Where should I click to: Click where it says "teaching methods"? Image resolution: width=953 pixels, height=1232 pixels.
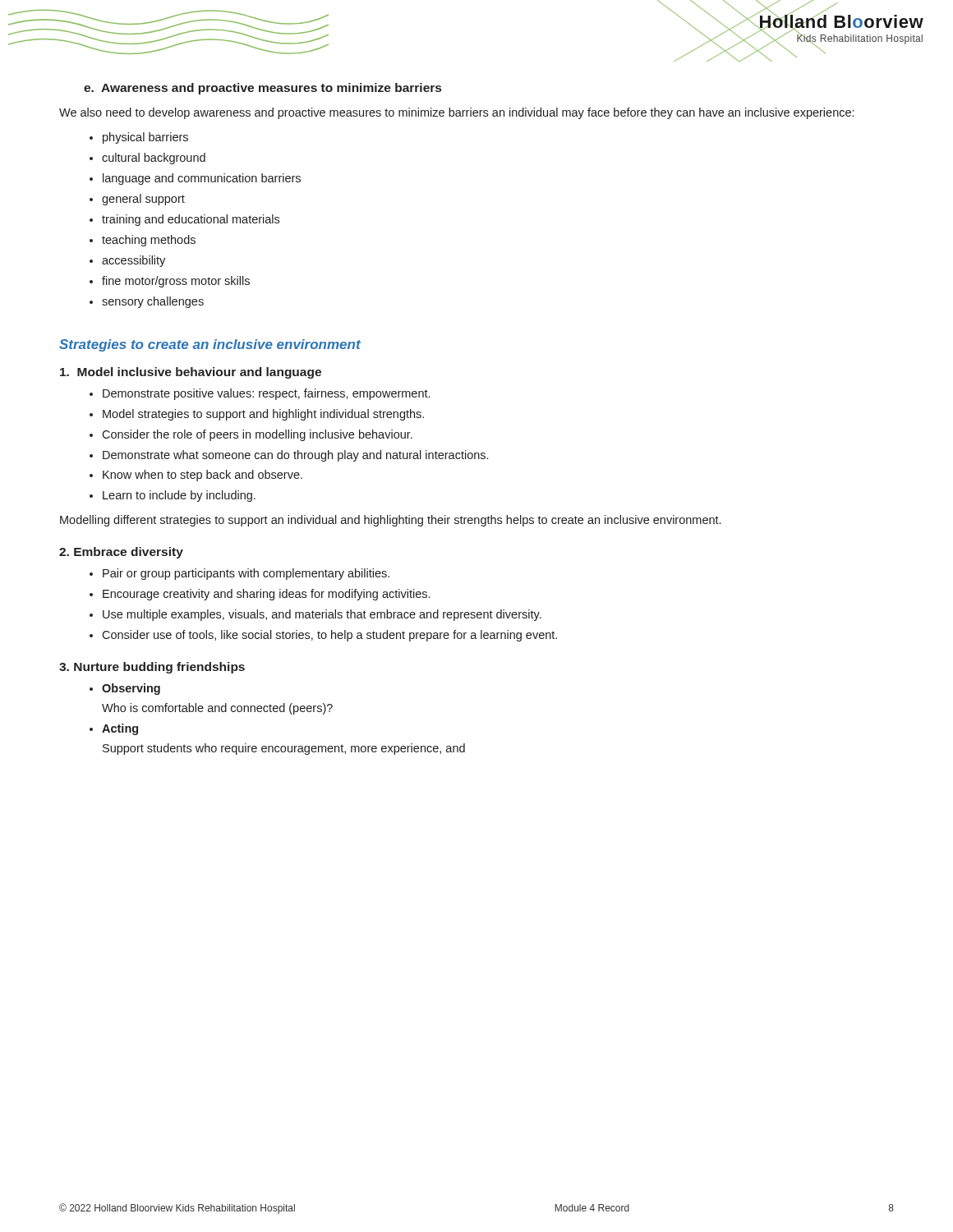[143, 241]
